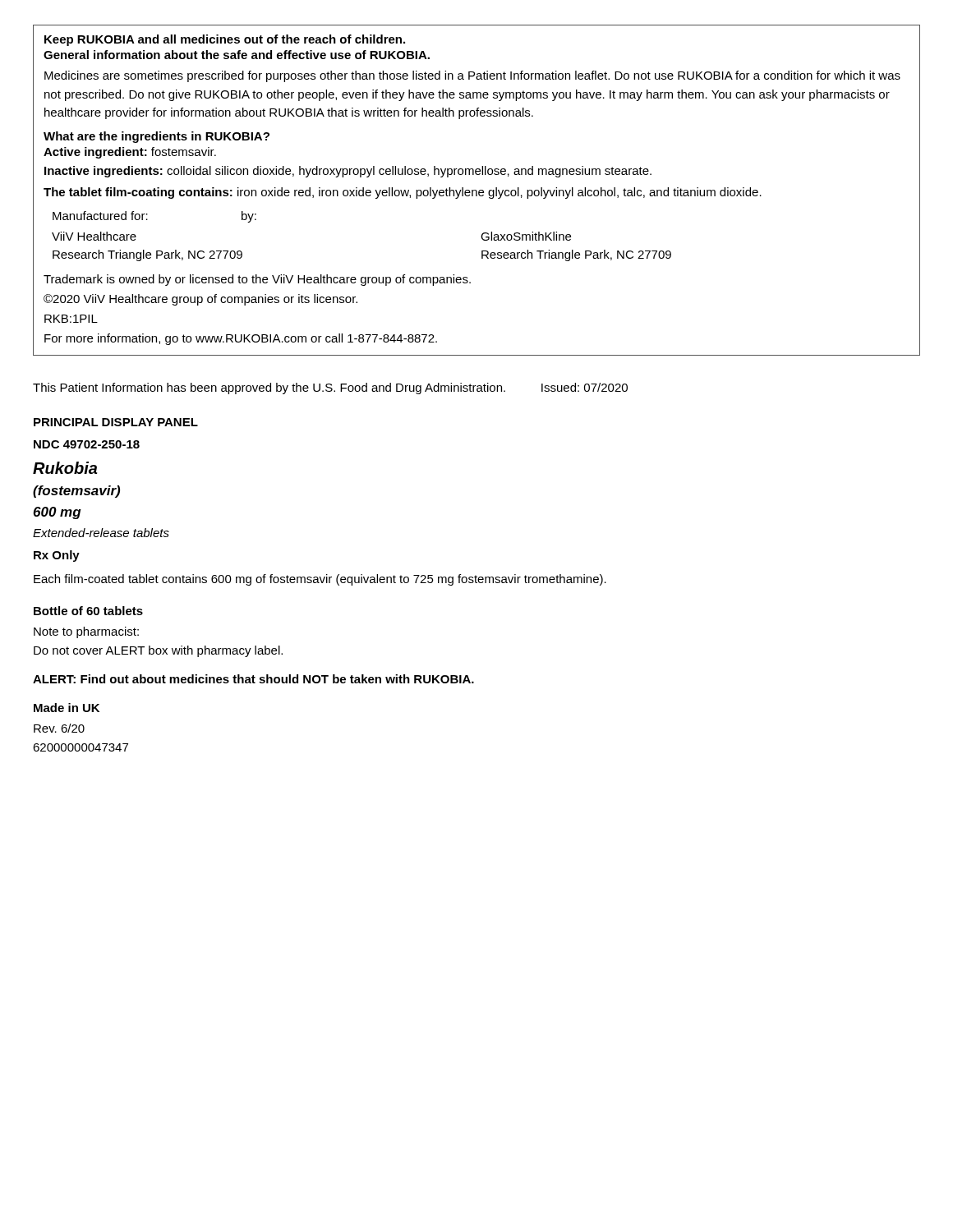This screenshot has width=953, height=1232.
Task: Find the text containing "Rx Only"
Action: point(56,555)
